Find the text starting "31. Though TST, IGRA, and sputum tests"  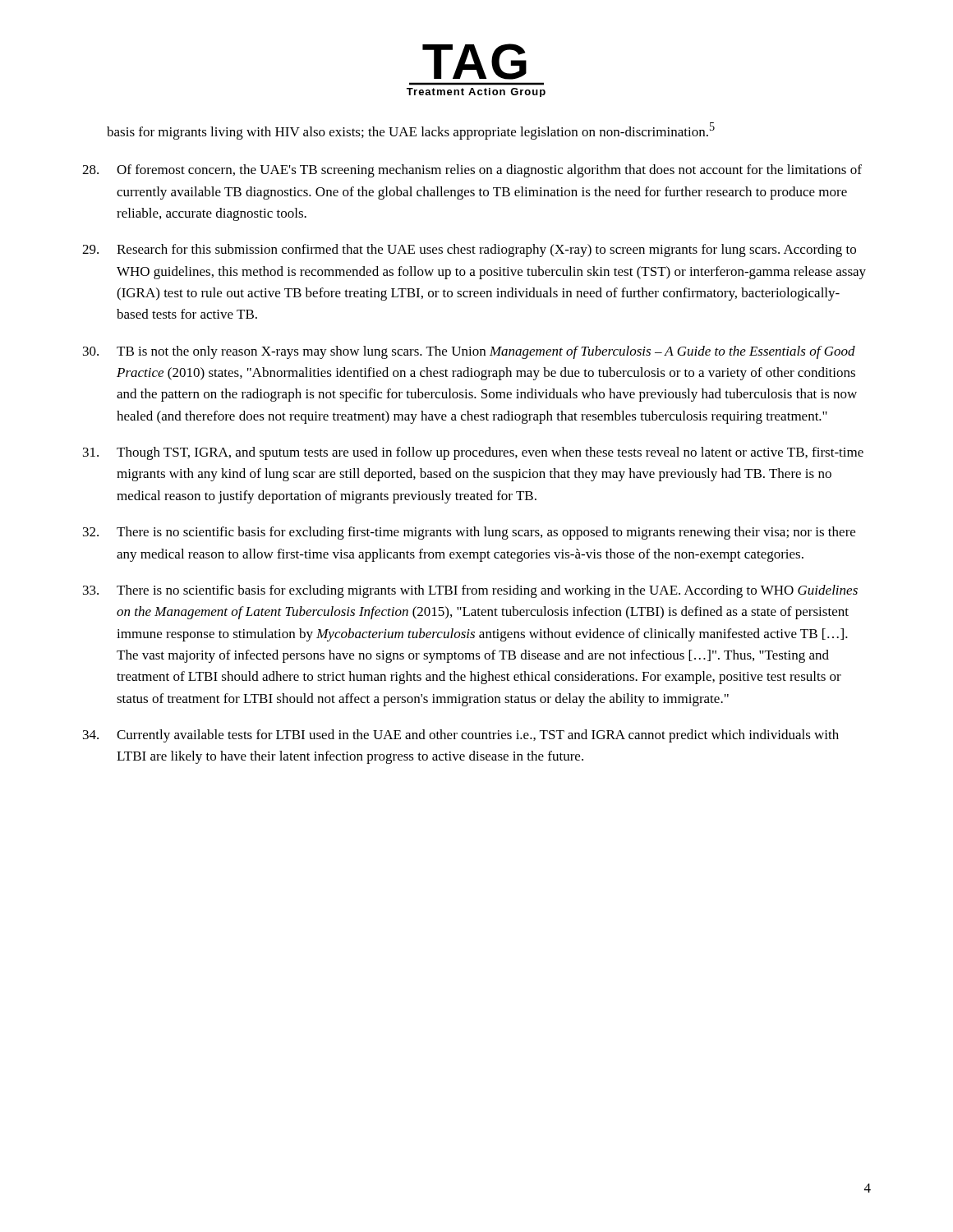[476, 474]
